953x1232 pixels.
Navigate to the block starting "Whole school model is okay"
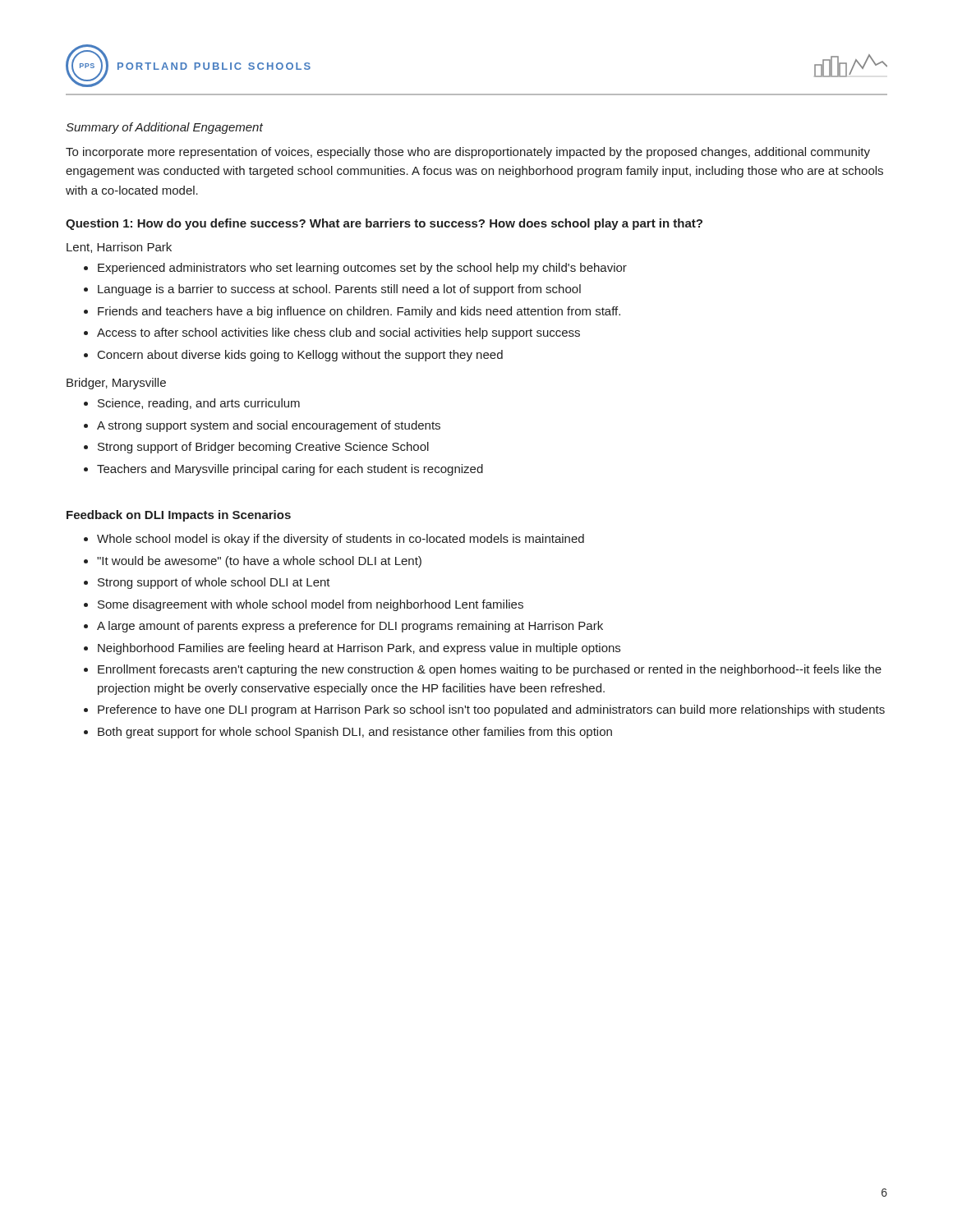341,539
